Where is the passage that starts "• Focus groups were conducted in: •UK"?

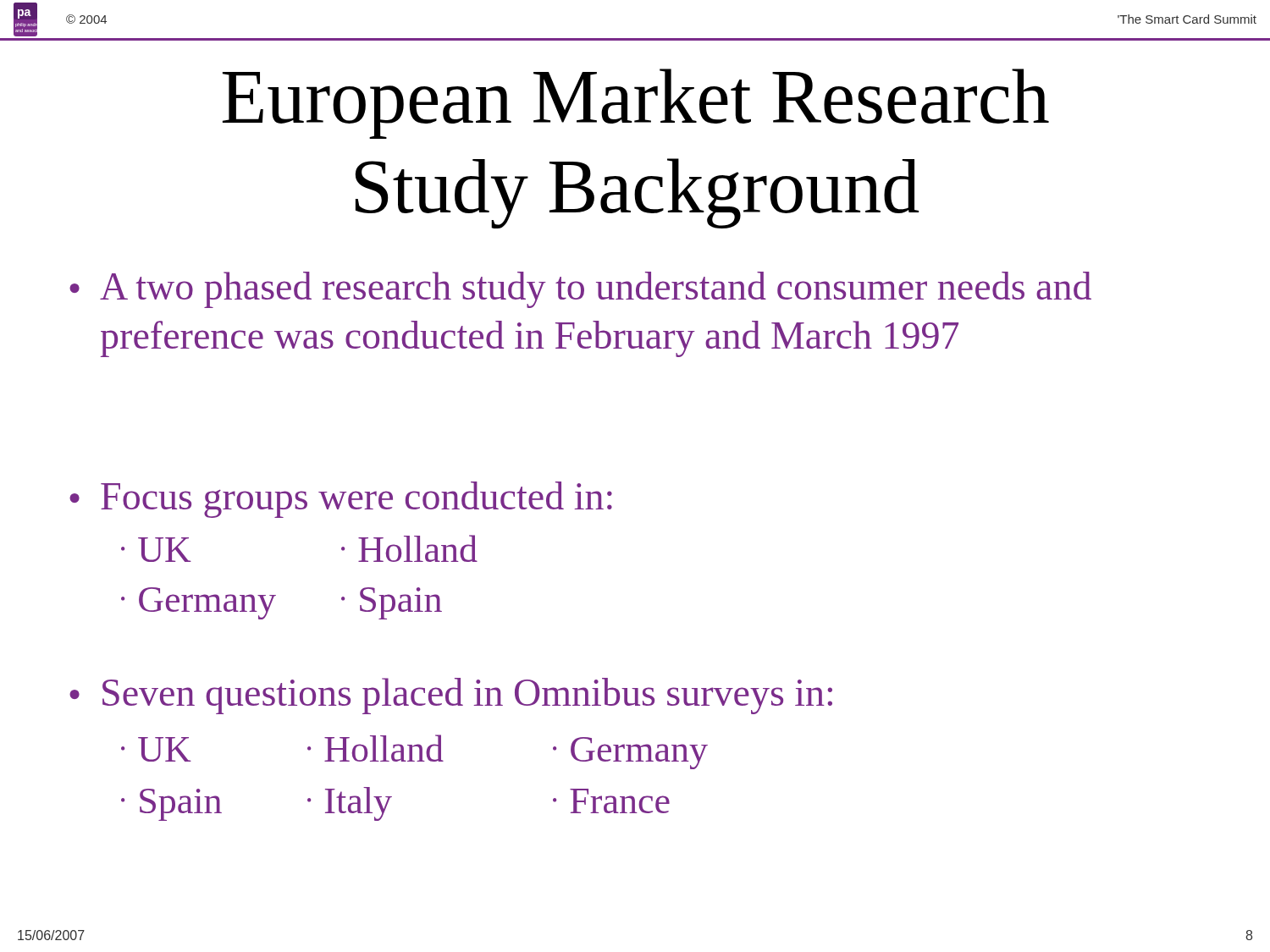(341, 500)
